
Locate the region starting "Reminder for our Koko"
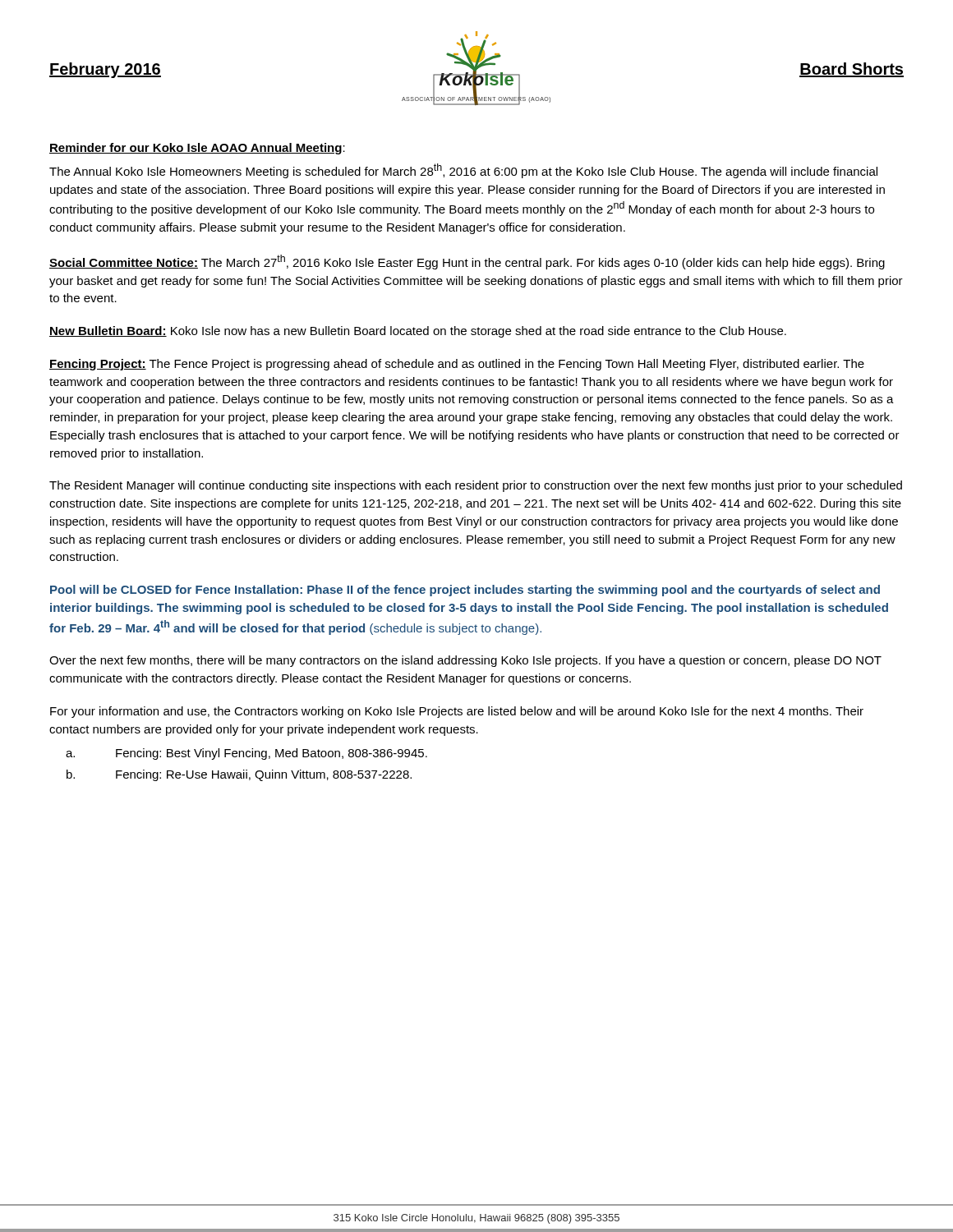(x=197, y=147)
